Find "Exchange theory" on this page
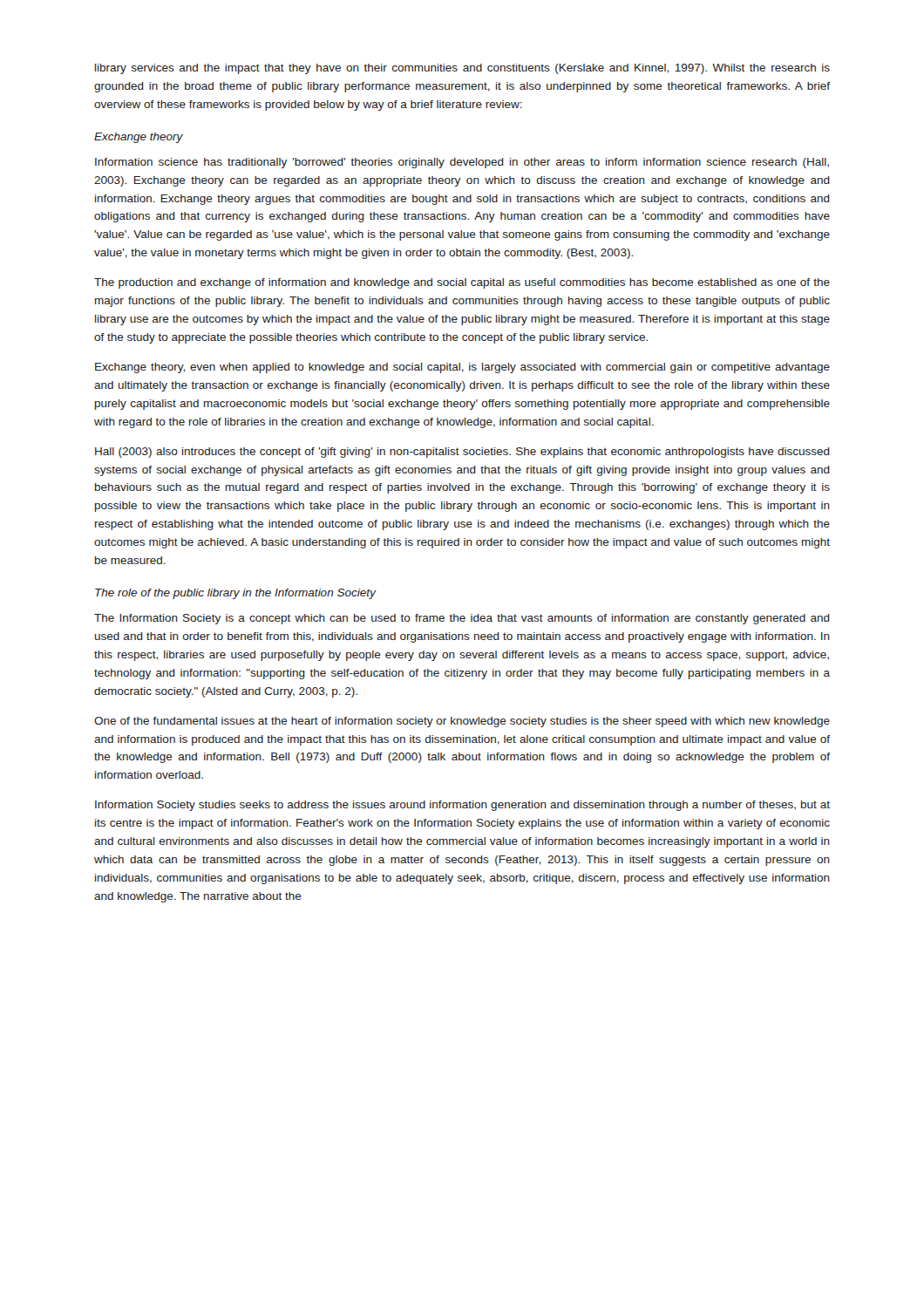 click(x=138, y=136)
